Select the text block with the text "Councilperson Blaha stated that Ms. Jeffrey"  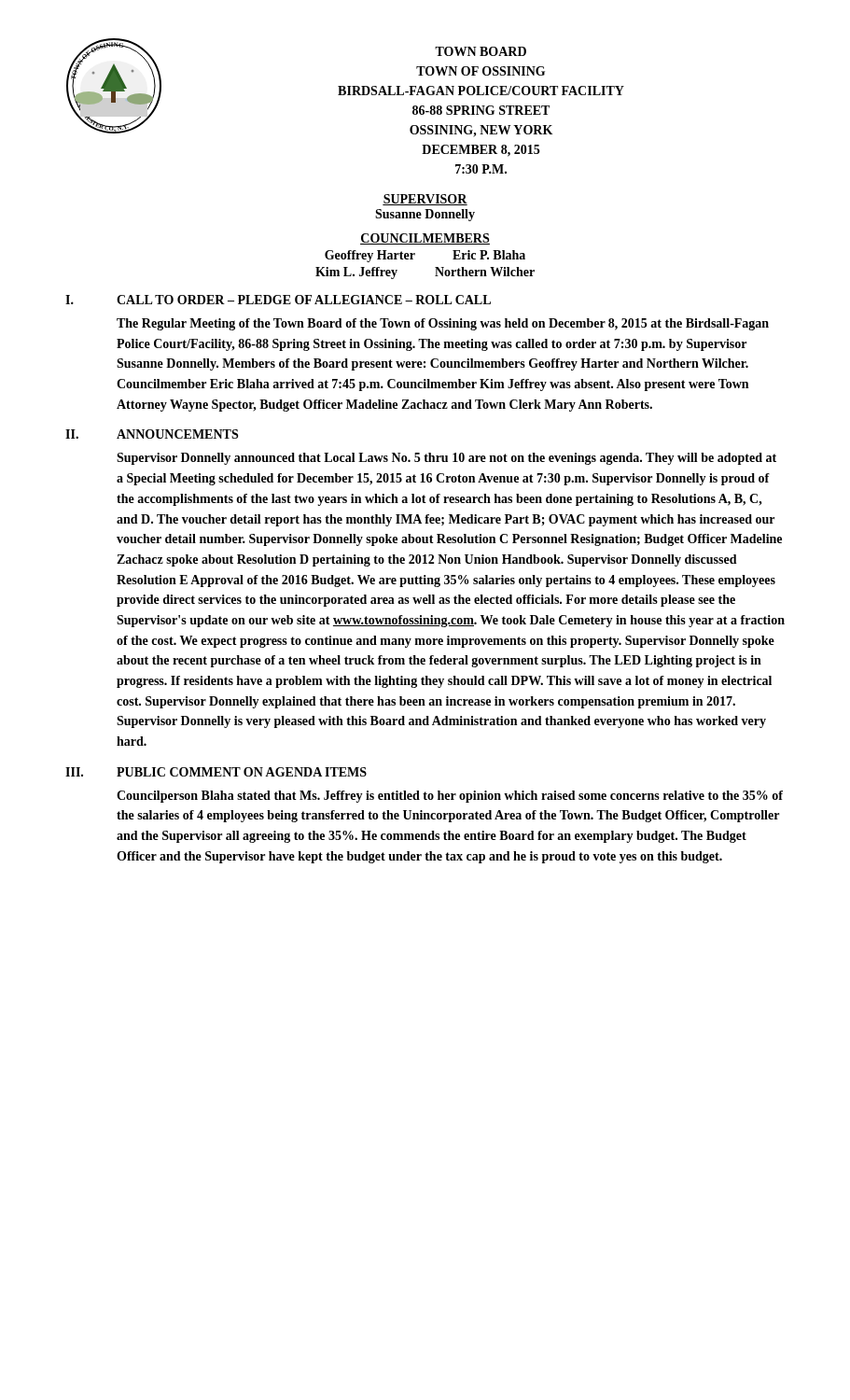pyautogui.click(x=450, y=826)
